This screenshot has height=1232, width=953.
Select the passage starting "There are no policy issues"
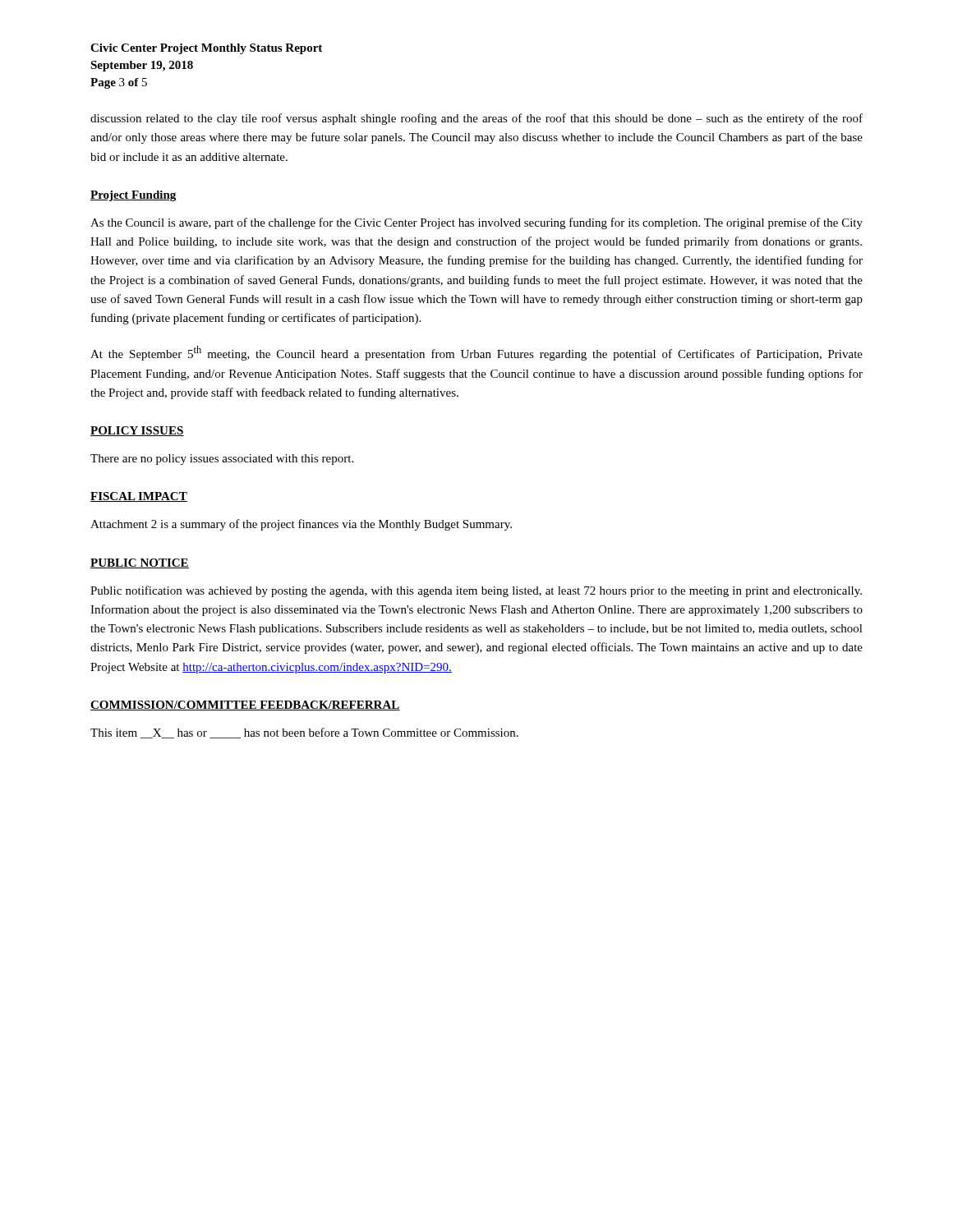[222, 458]
